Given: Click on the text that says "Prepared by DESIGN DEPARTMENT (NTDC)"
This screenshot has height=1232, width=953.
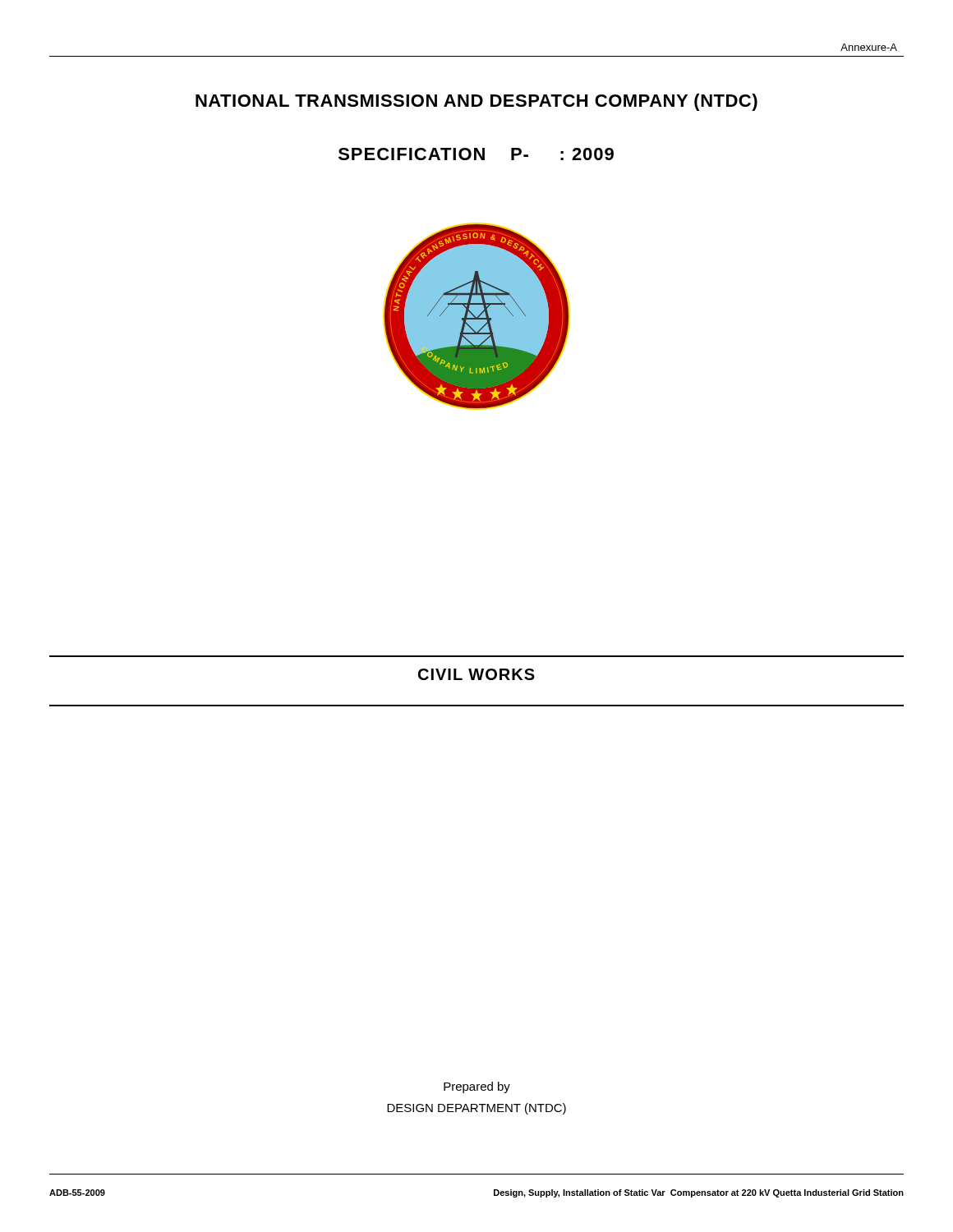Looking at the screenshot, I should pyautogui.click(x=476, y=1097).
